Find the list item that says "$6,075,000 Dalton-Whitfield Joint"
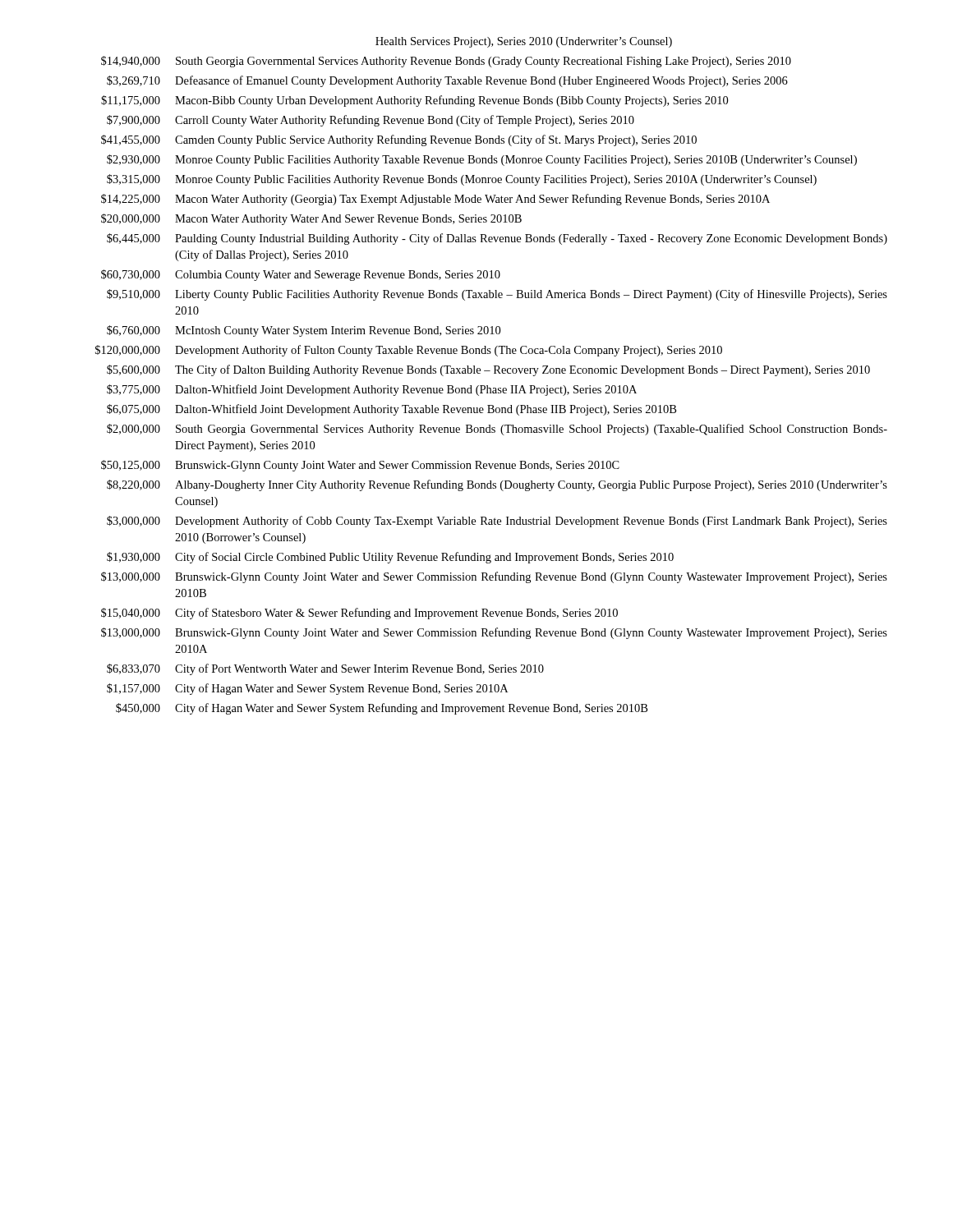 [476, 409]
